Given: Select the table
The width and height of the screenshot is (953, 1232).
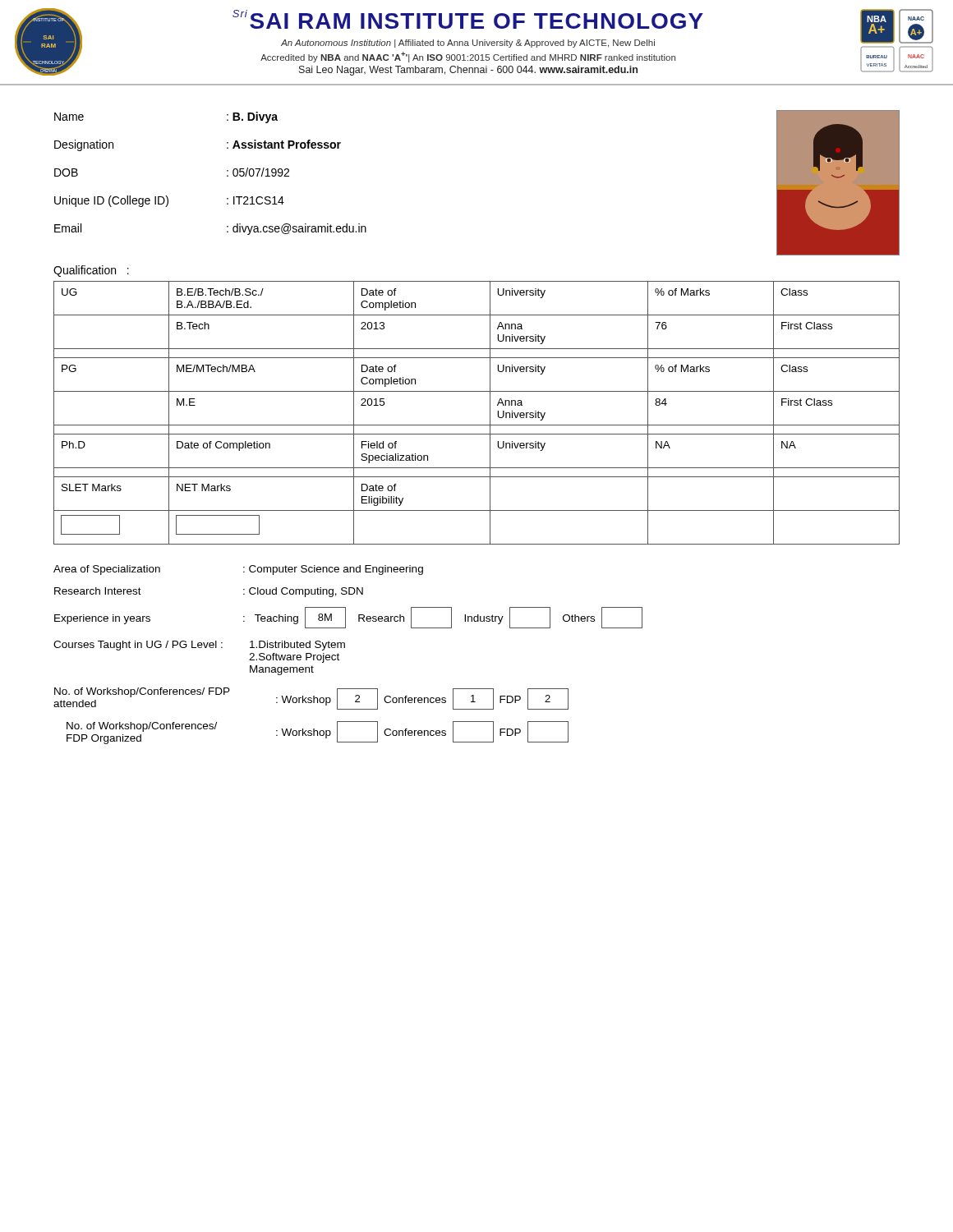Looking at the screenshot, I should click(x=476, y=413).
